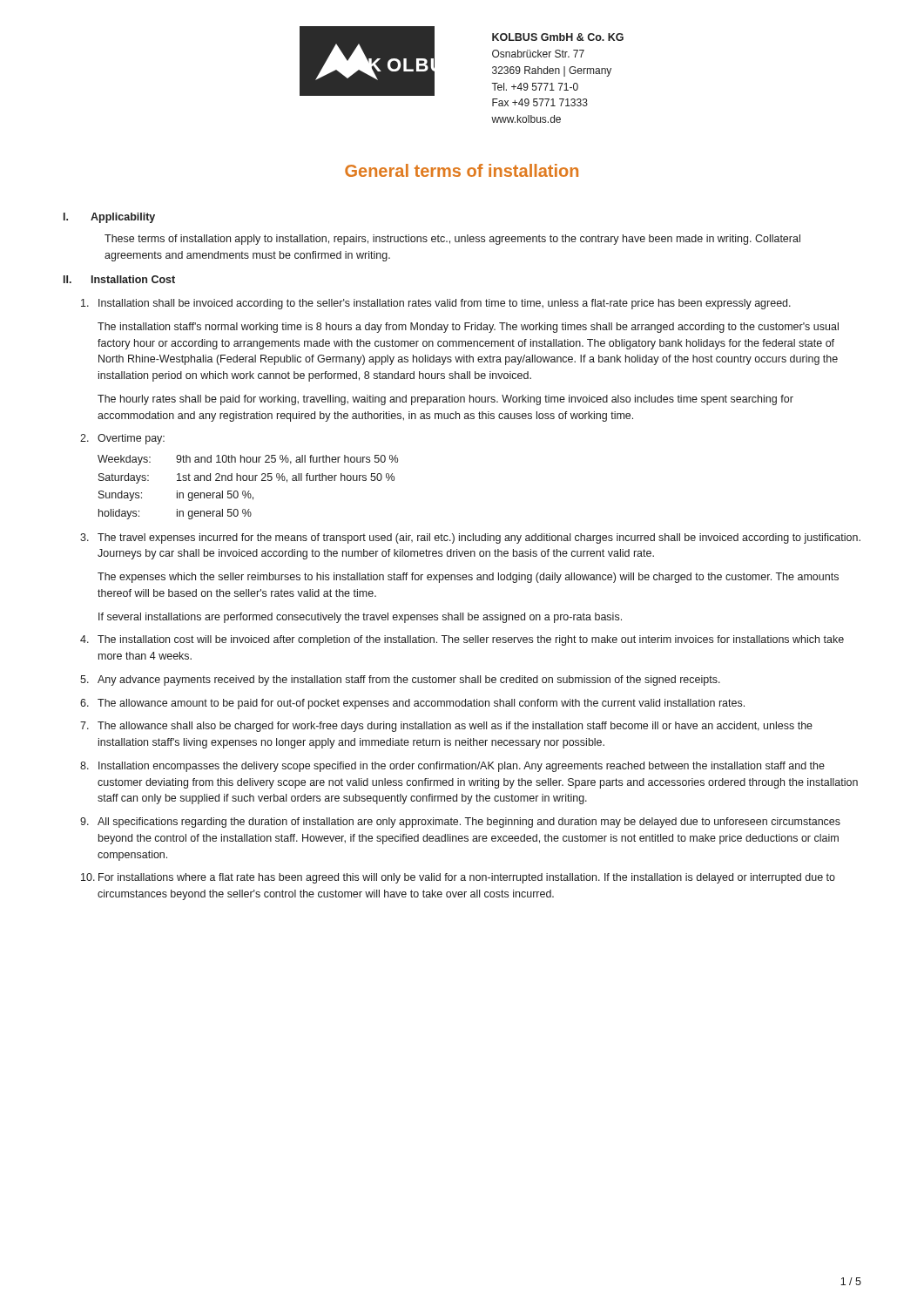This screenshot has width=924, height=1307.
Task: Click on the text block with the text "If several installations are performed"
Action: 360,616
